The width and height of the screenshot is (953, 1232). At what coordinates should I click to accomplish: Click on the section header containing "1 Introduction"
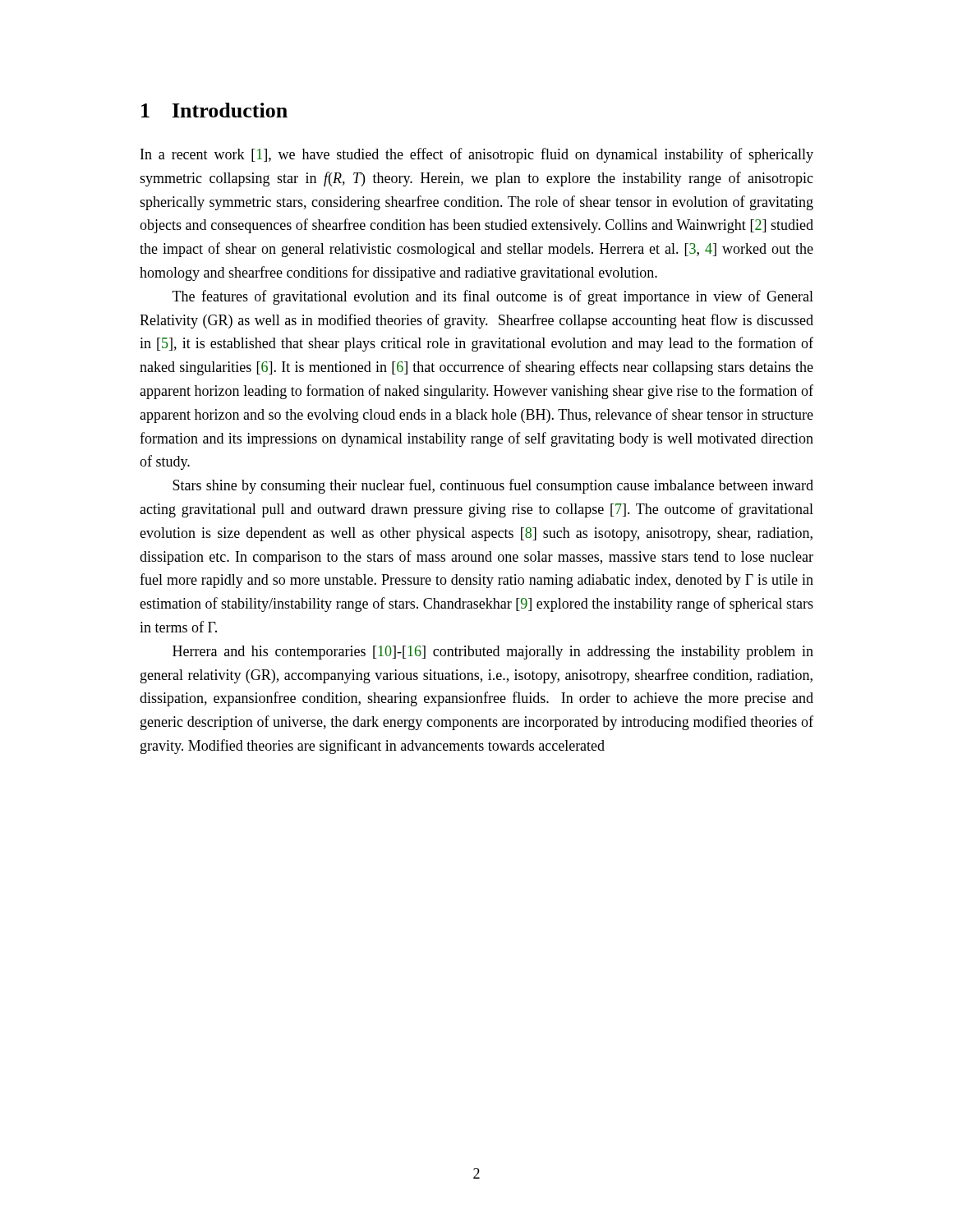click(x=214, y=110)
